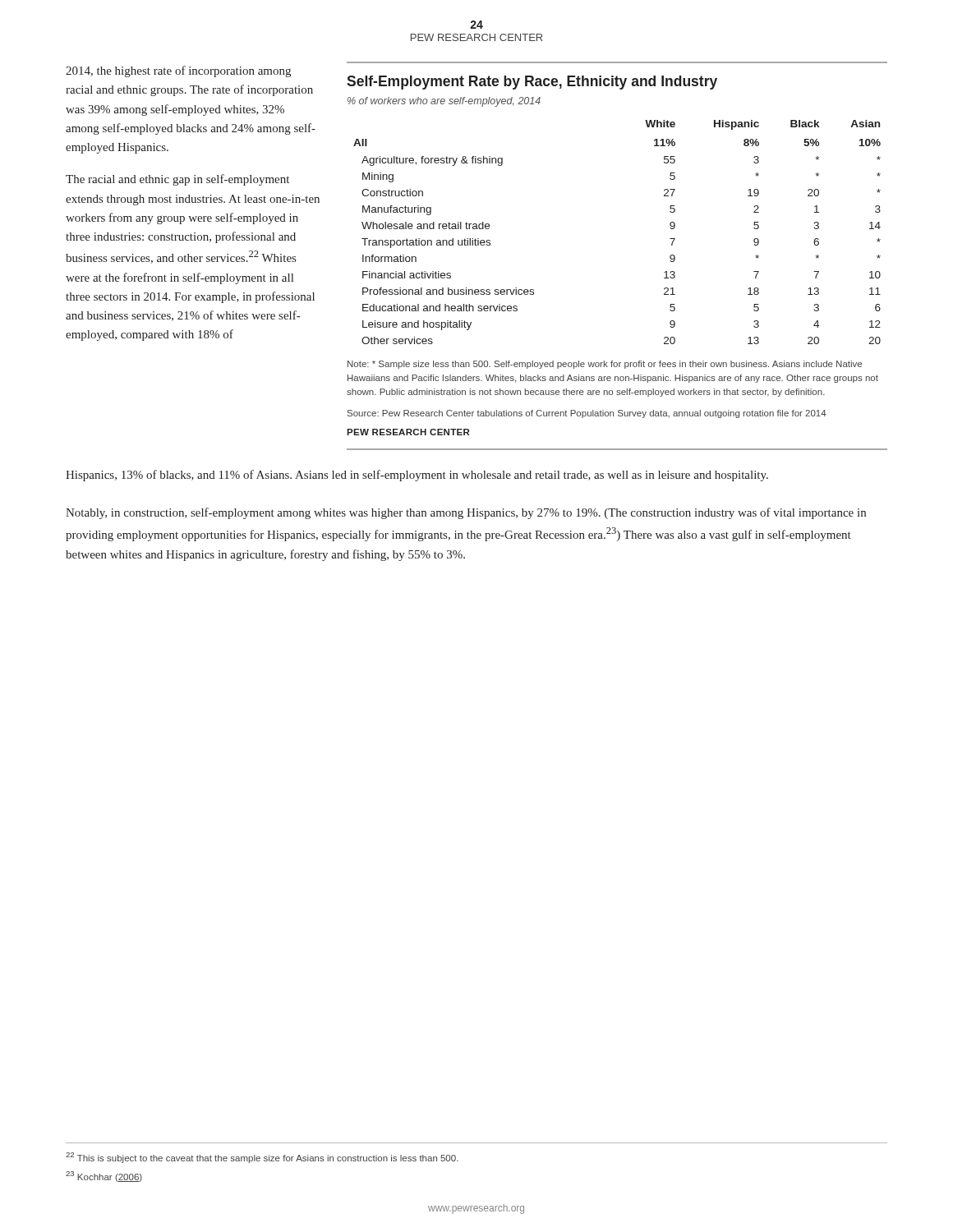Click where it says "23 Kochhar (2006)"
Viewport: 953px width, 1232px height.
click(104, 1175)
